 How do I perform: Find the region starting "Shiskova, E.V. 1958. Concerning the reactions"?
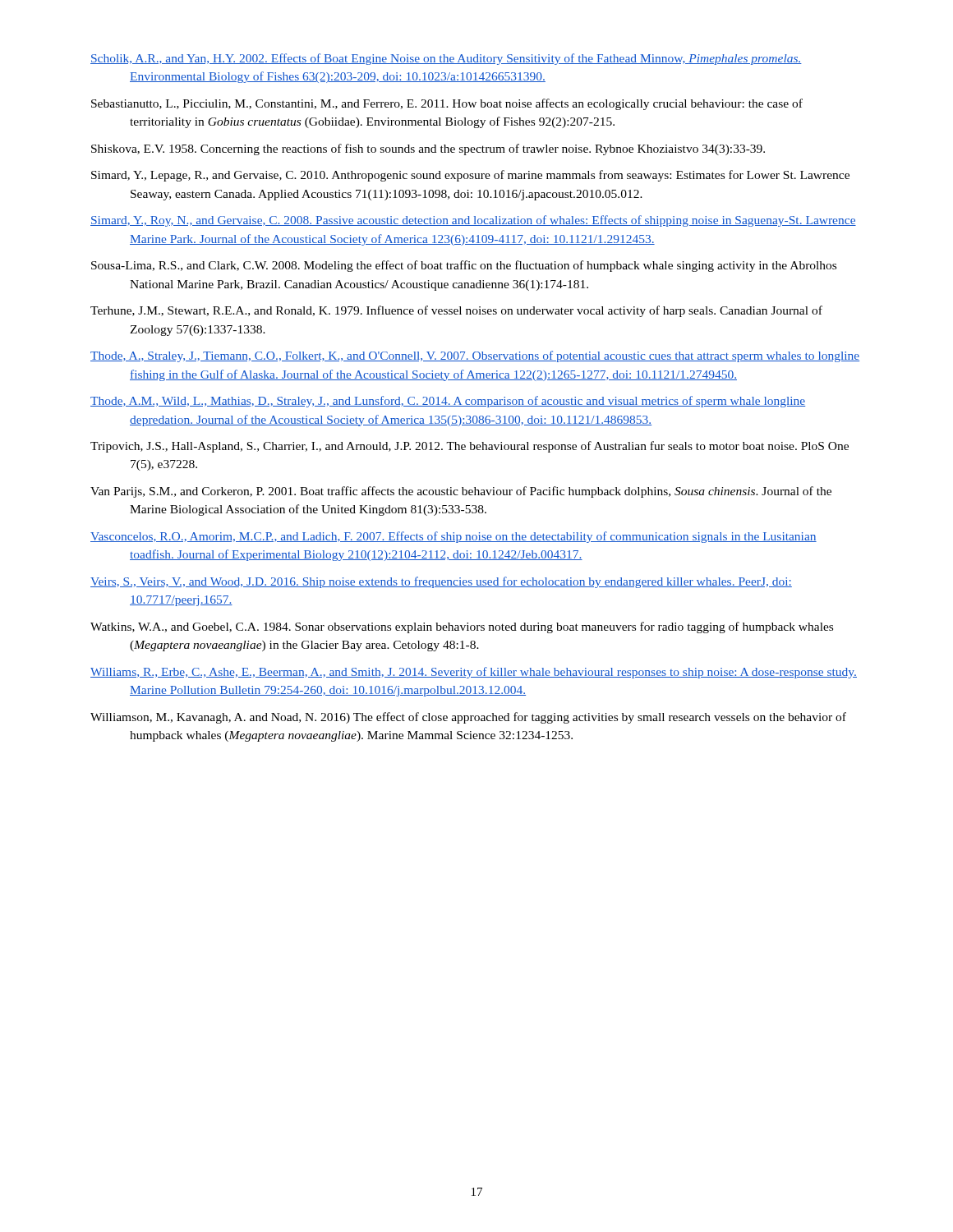[x=428, y=148]
